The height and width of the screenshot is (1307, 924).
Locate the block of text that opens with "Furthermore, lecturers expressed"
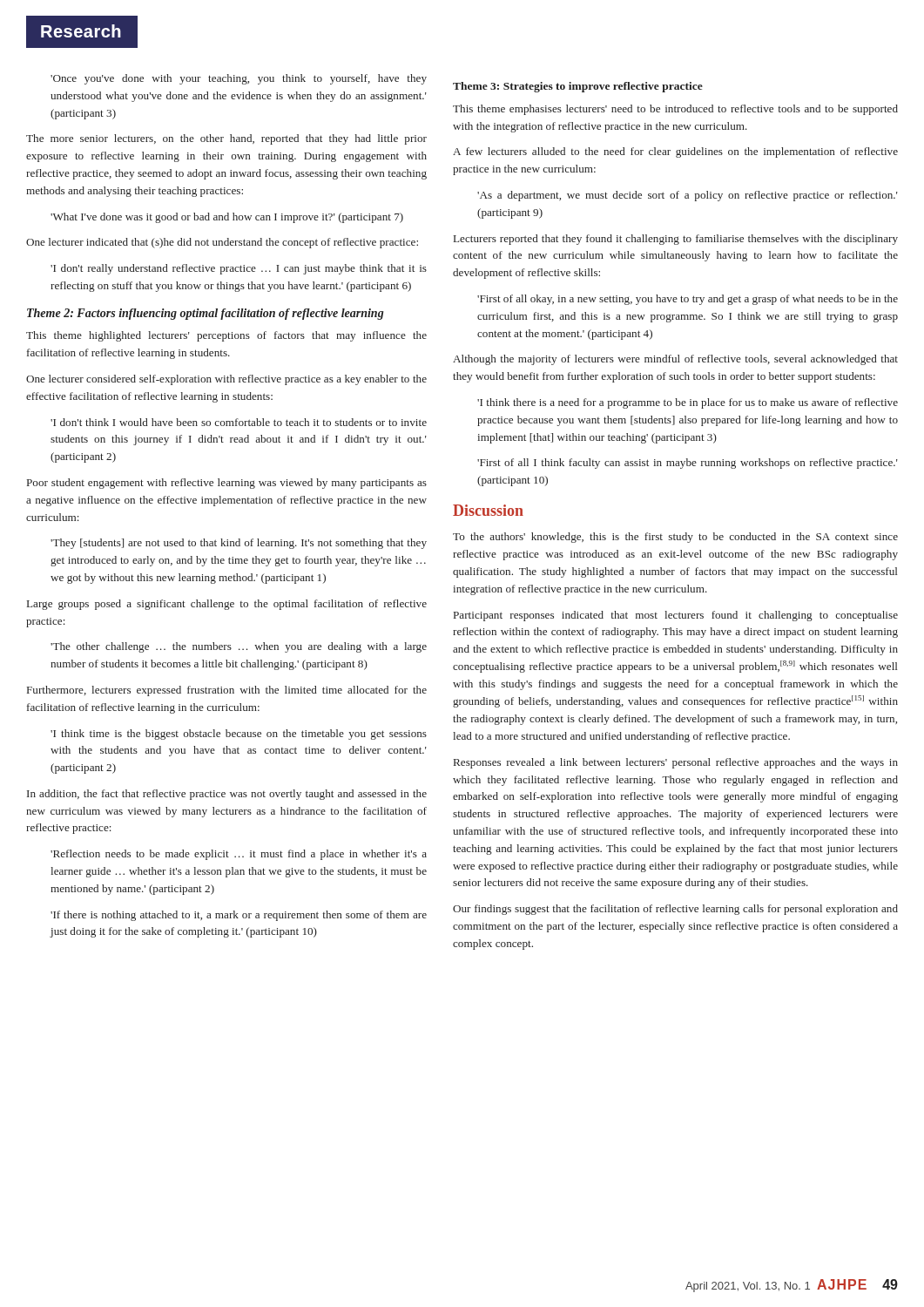click(x=226, y=699)
